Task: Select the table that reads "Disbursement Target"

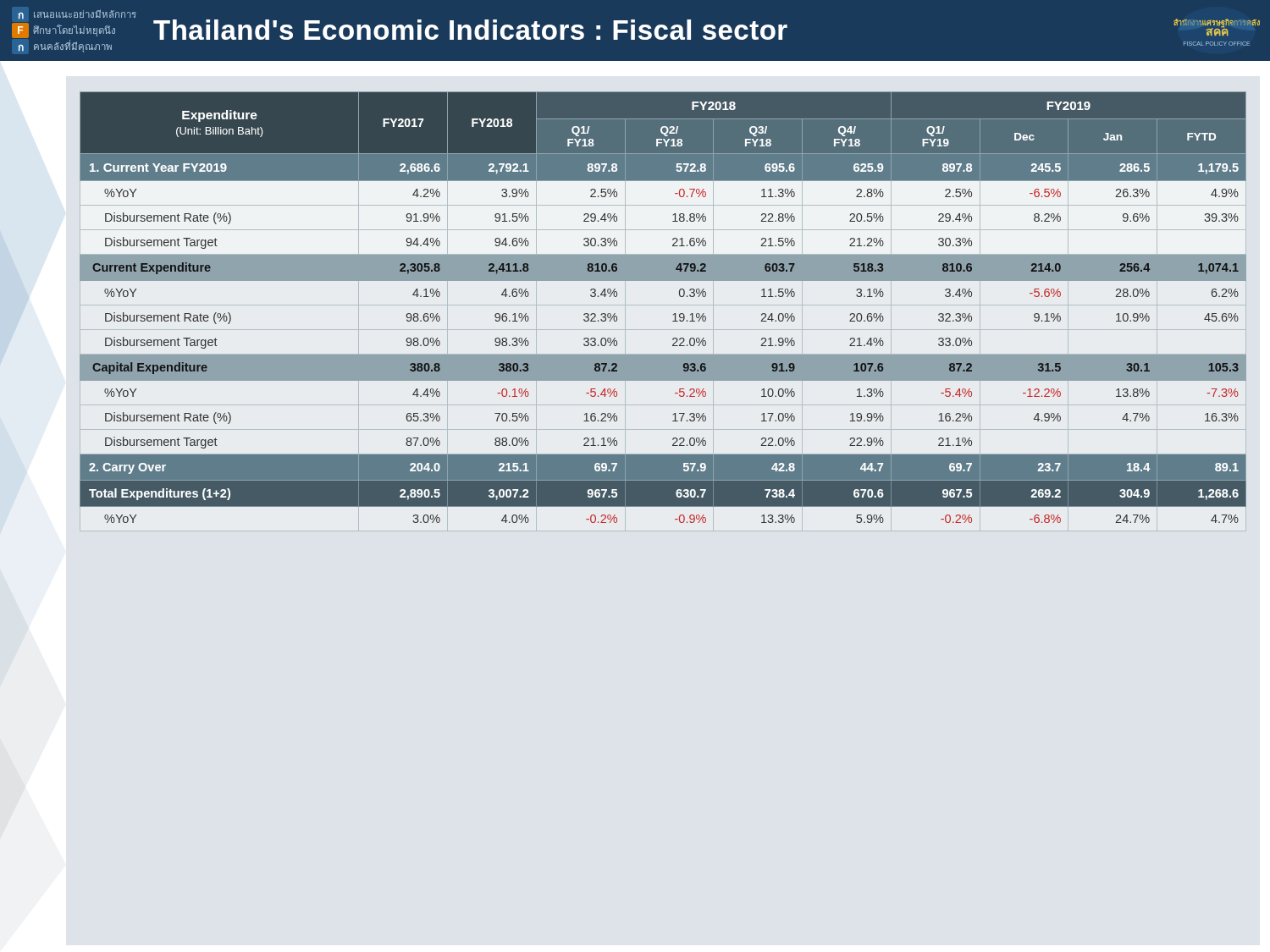Action: [663, 311]
